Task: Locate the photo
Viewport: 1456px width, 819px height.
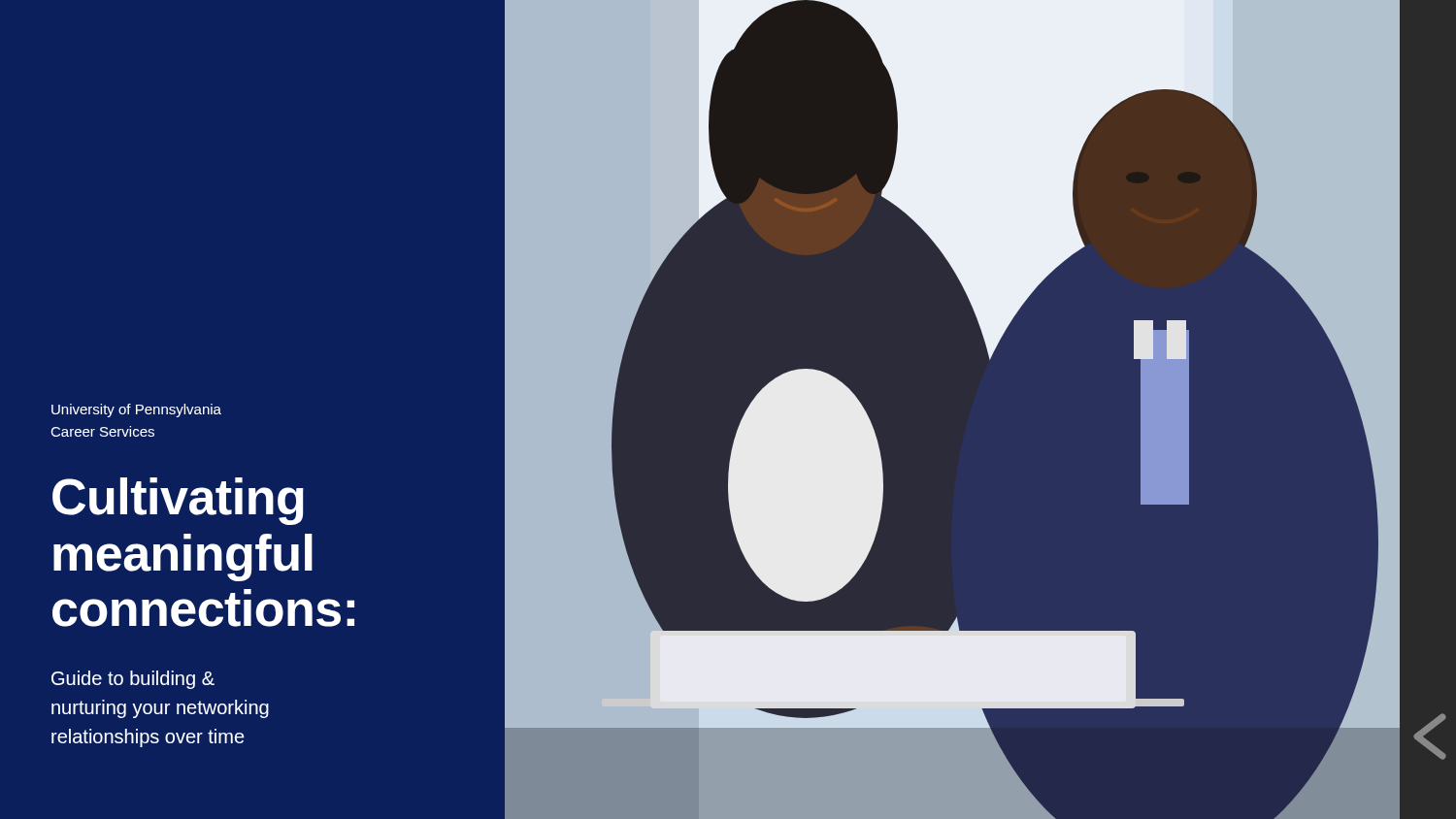Action: (x=952, y=410)
